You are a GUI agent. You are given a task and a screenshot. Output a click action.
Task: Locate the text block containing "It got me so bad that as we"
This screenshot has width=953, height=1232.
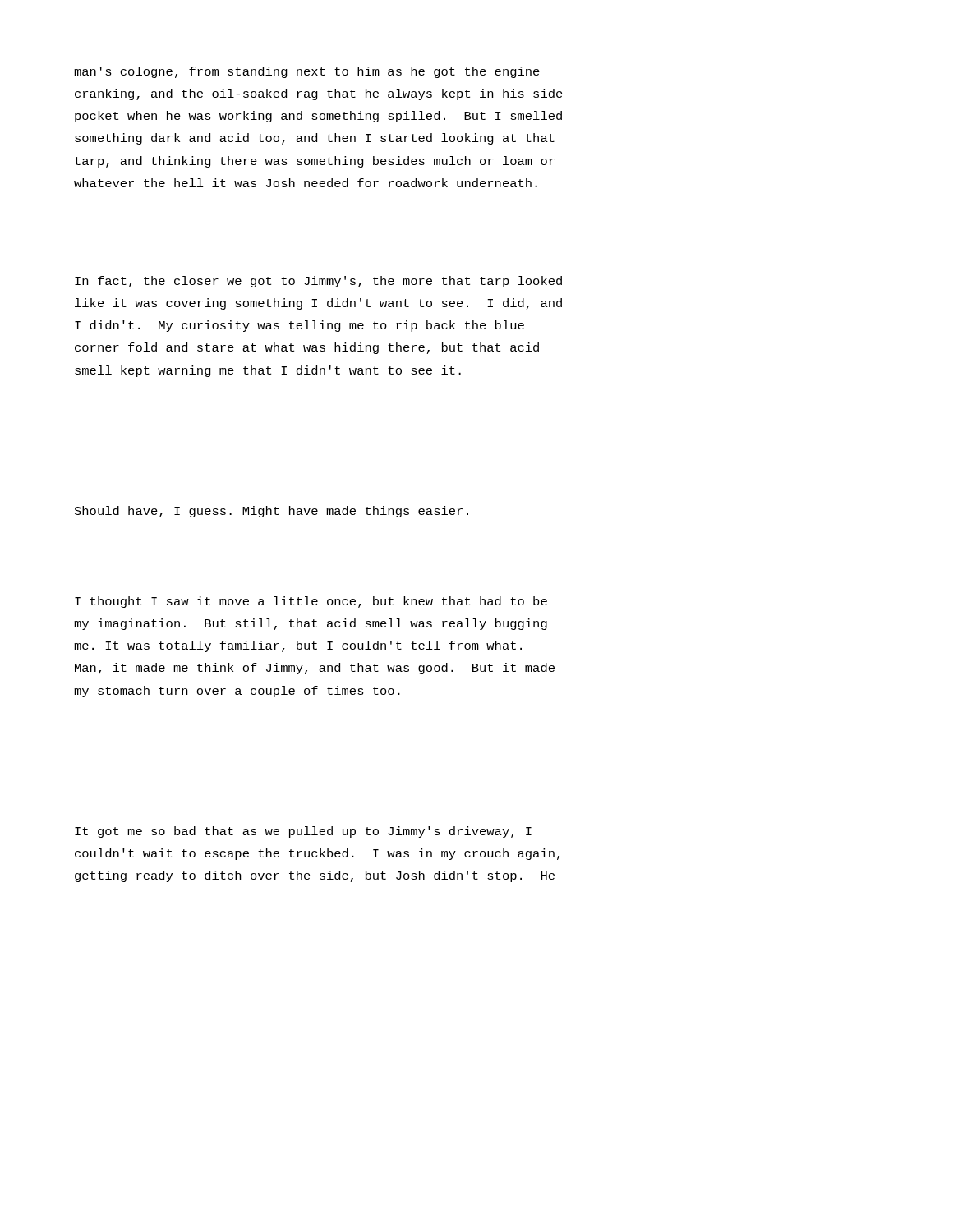coord(318,854)
